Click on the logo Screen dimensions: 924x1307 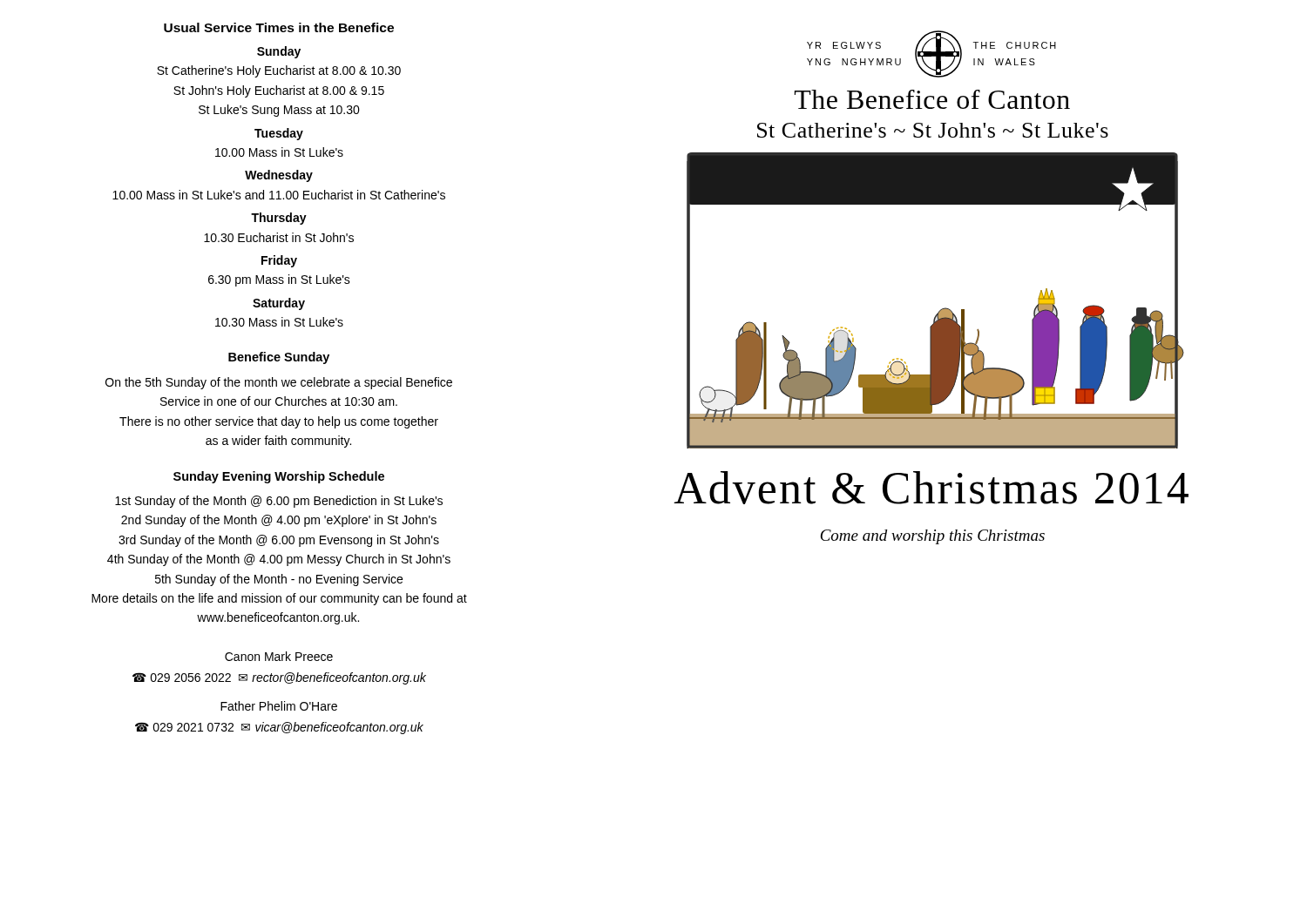[932, 54]
